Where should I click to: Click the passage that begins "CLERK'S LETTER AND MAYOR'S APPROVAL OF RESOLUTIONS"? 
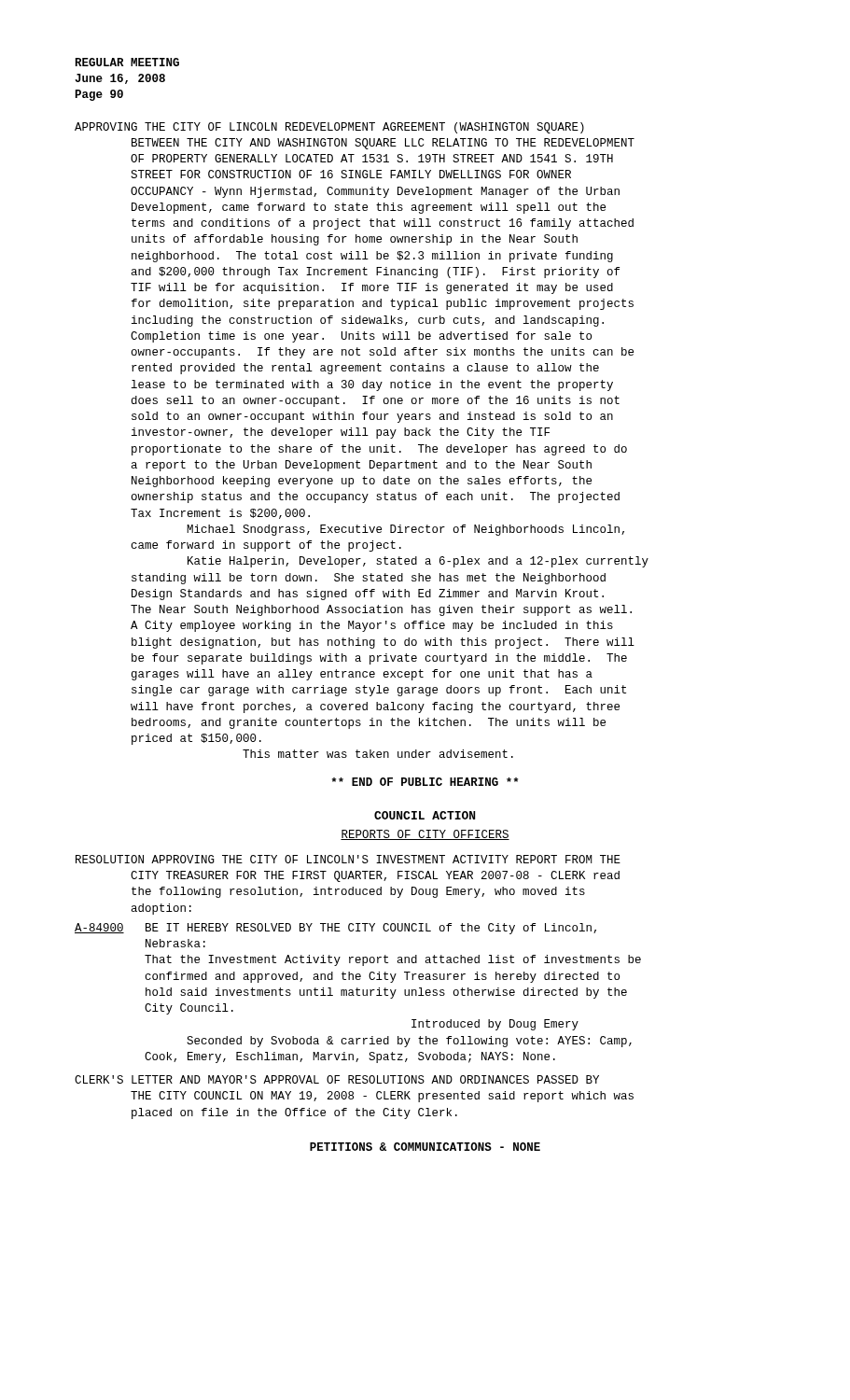coord(355,1097)
